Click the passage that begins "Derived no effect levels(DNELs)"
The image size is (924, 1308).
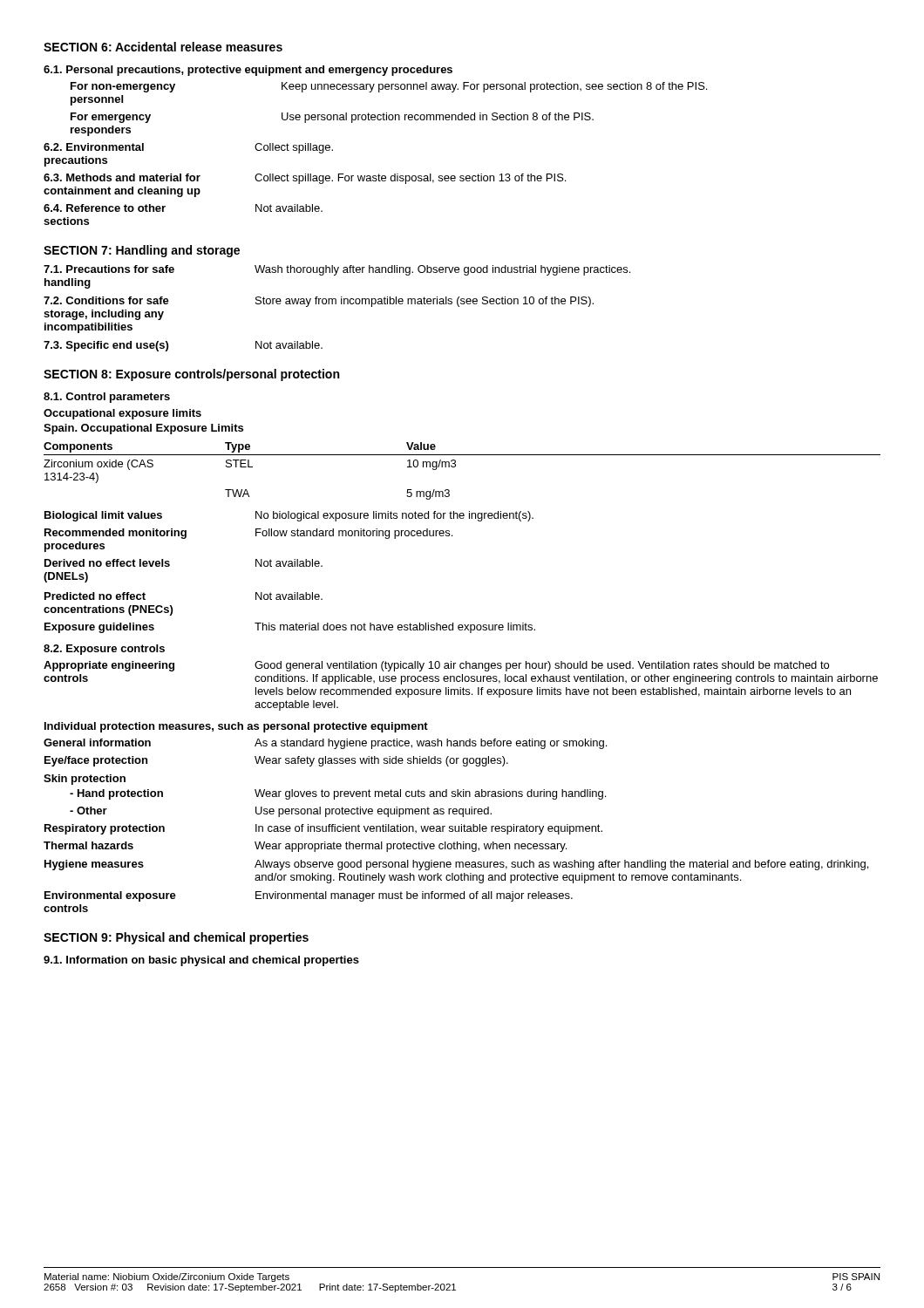tap(95, 563)
